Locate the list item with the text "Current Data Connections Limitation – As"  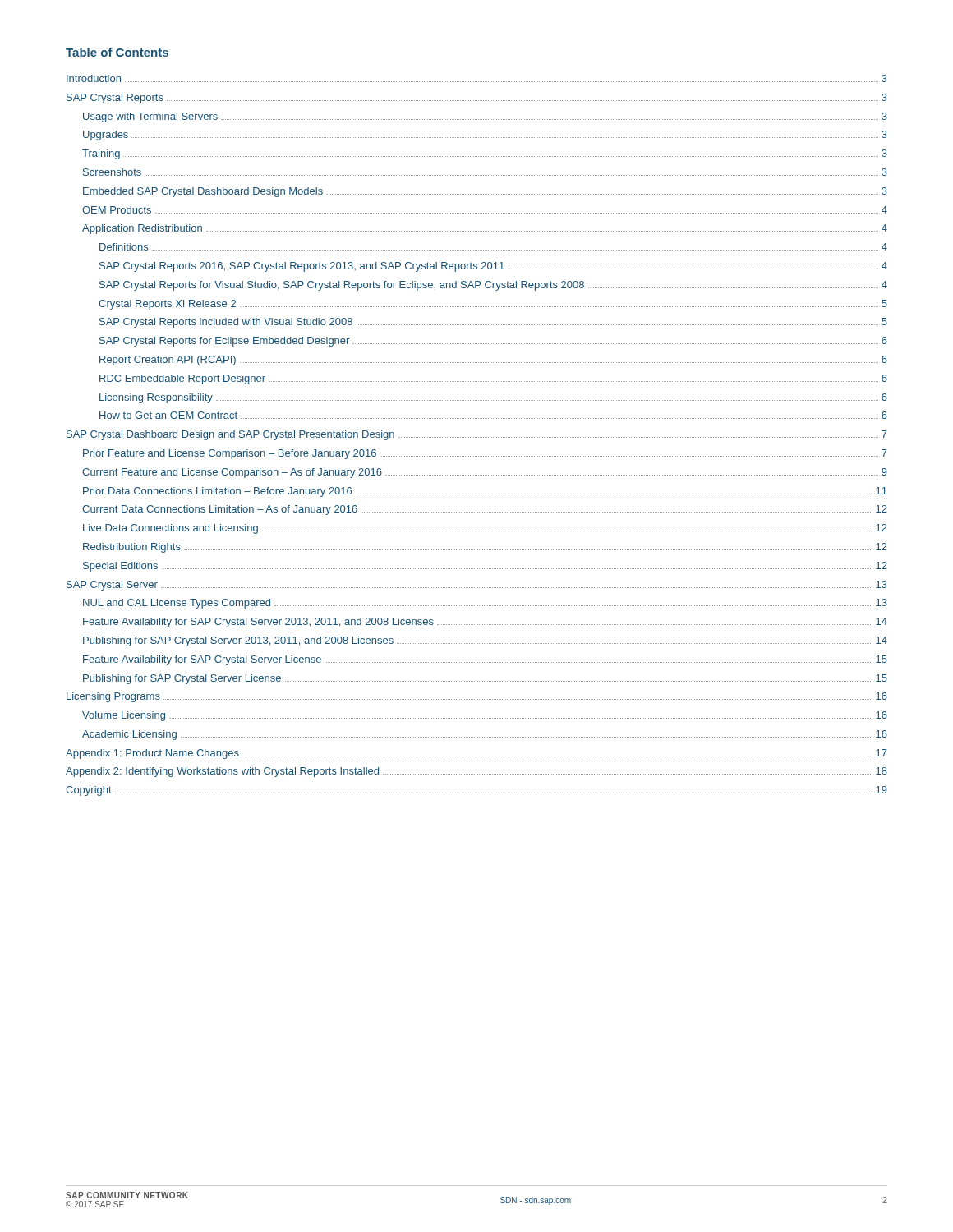[x=485, y=510]
